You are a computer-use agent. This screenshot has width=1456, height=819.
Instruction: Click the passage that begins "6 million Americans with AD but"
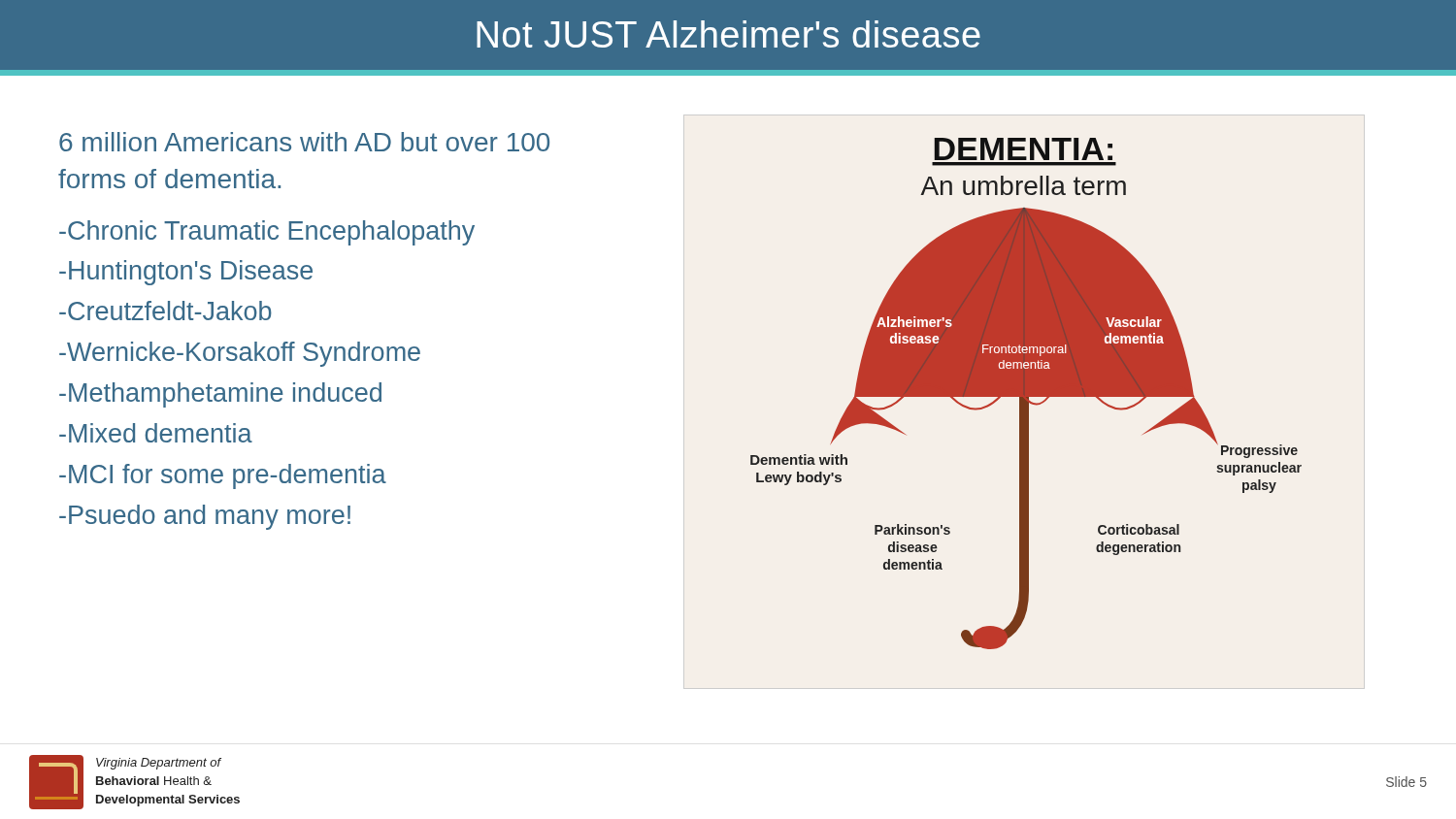click(x=304, y=160)
